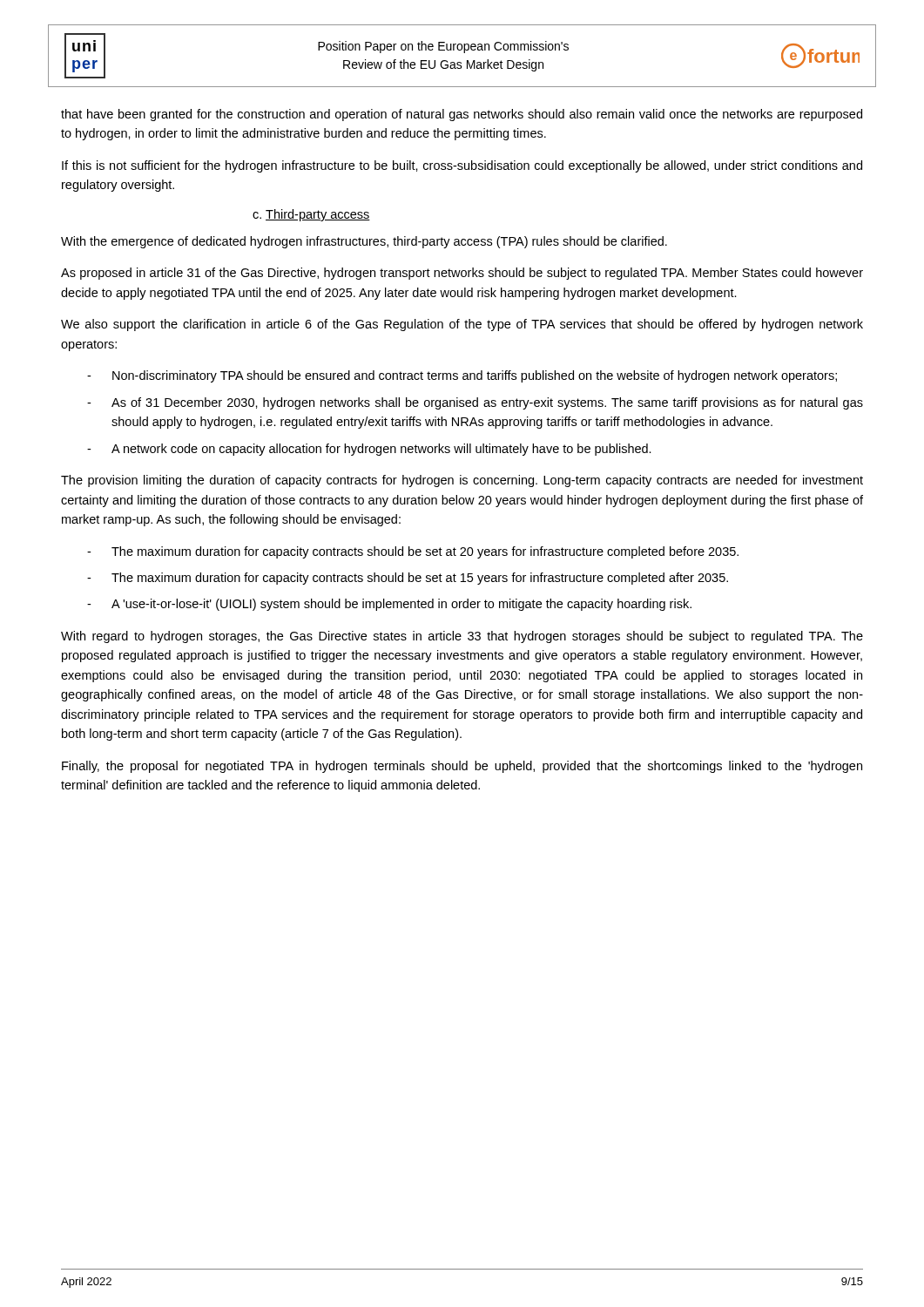
Task: Click on the text block that says "If this is not sufficient for"
Action: pyautogui.click(x=462, y=175)
